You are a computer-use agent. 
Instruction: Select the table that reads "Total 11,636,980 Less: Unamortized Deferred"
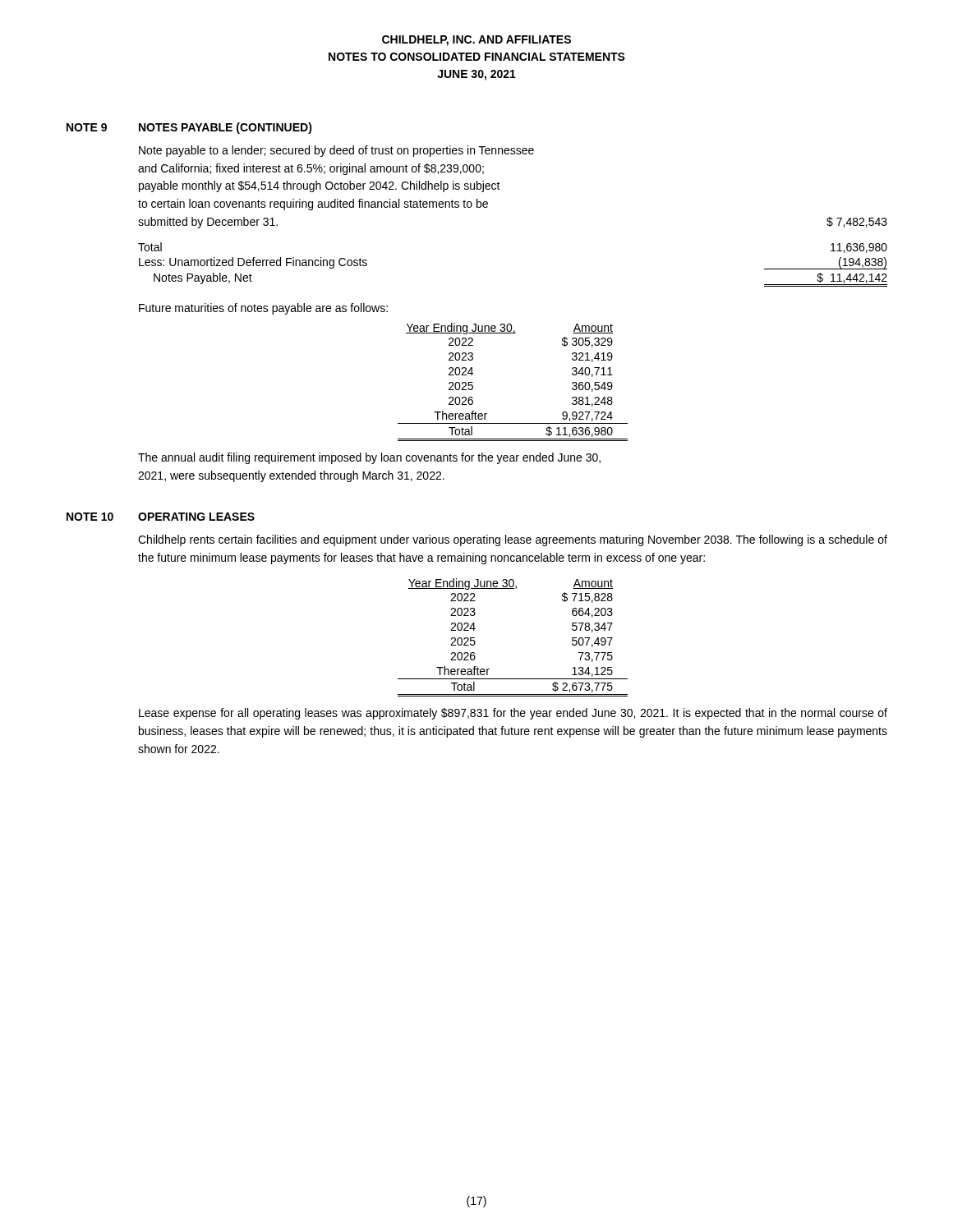[513, 264]
